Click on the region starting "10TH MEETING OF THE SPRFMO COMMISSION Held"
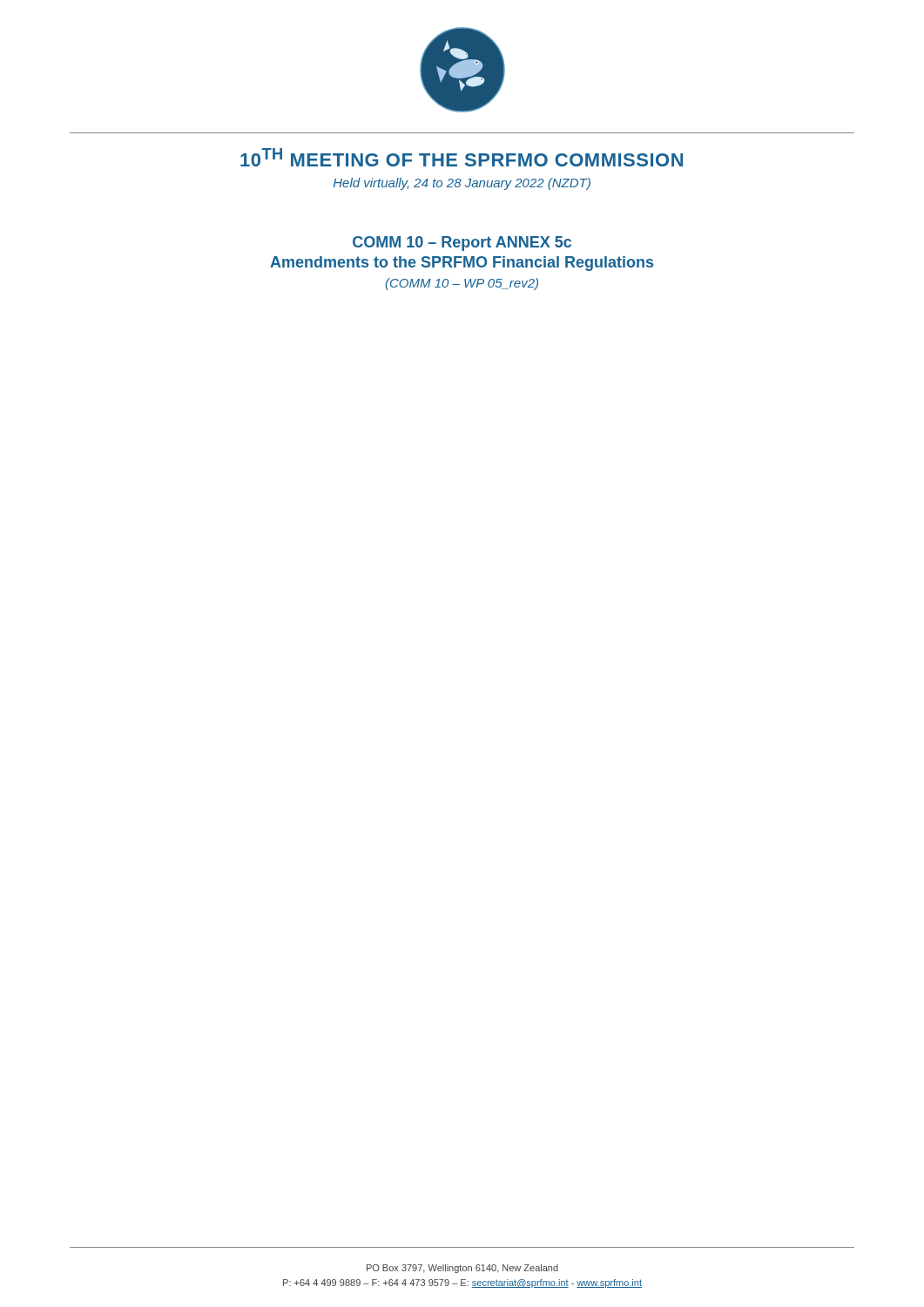924x1307 pixels. (462, 167)
